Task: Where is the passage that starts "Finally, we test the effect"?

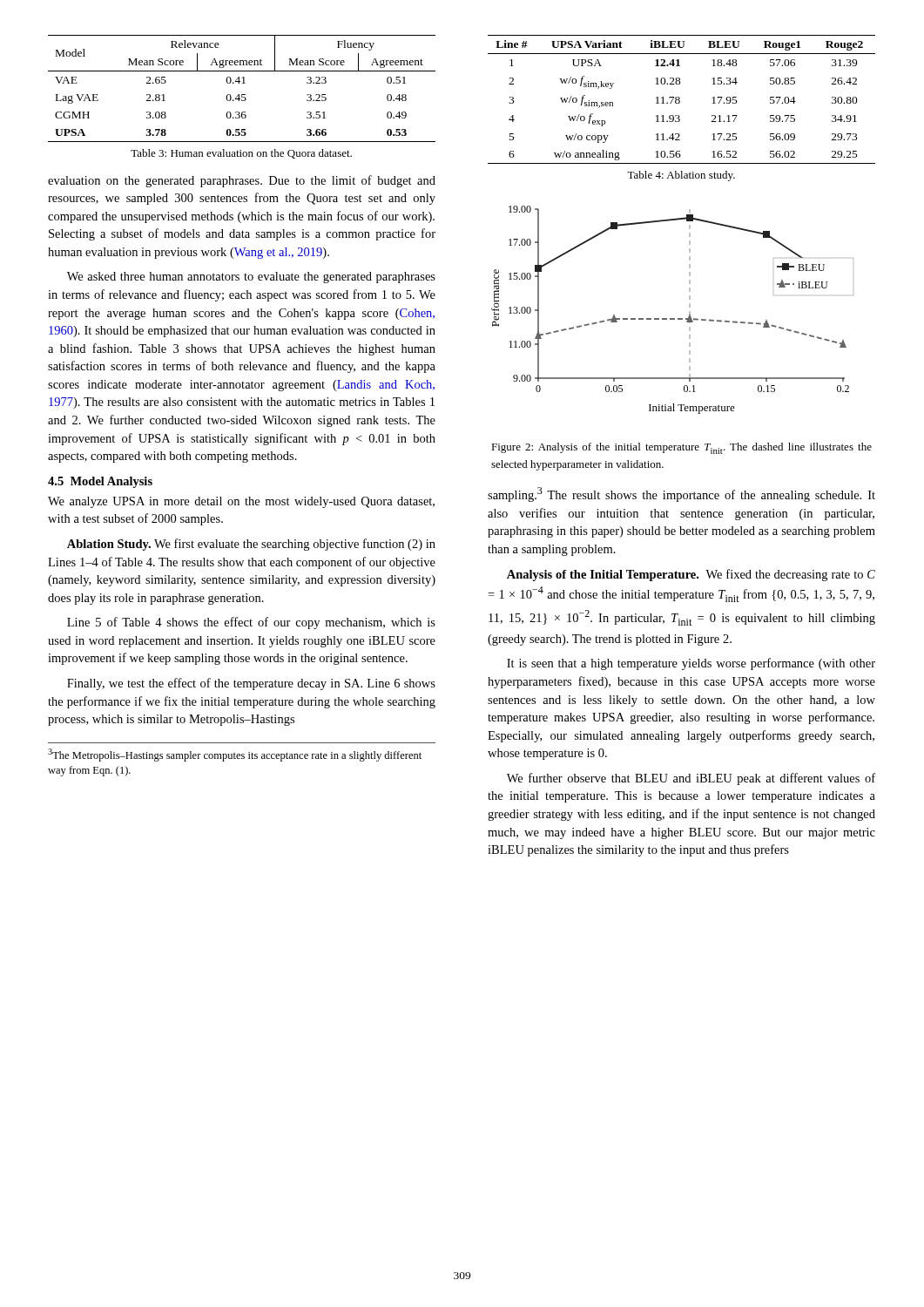Action: click(x=242, y=701)
